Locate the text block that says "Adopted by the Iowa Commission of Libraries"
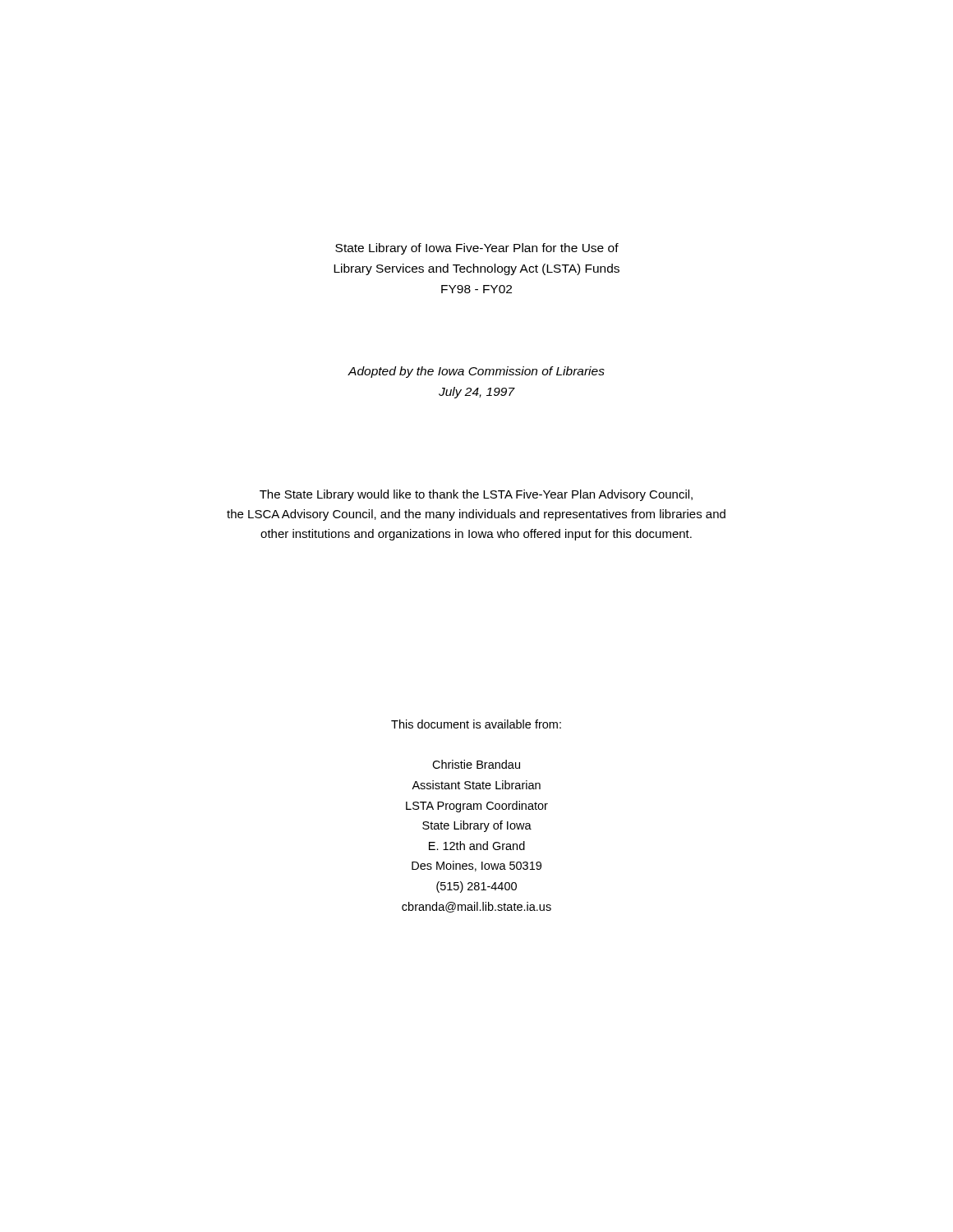 (x=476, y=381)
